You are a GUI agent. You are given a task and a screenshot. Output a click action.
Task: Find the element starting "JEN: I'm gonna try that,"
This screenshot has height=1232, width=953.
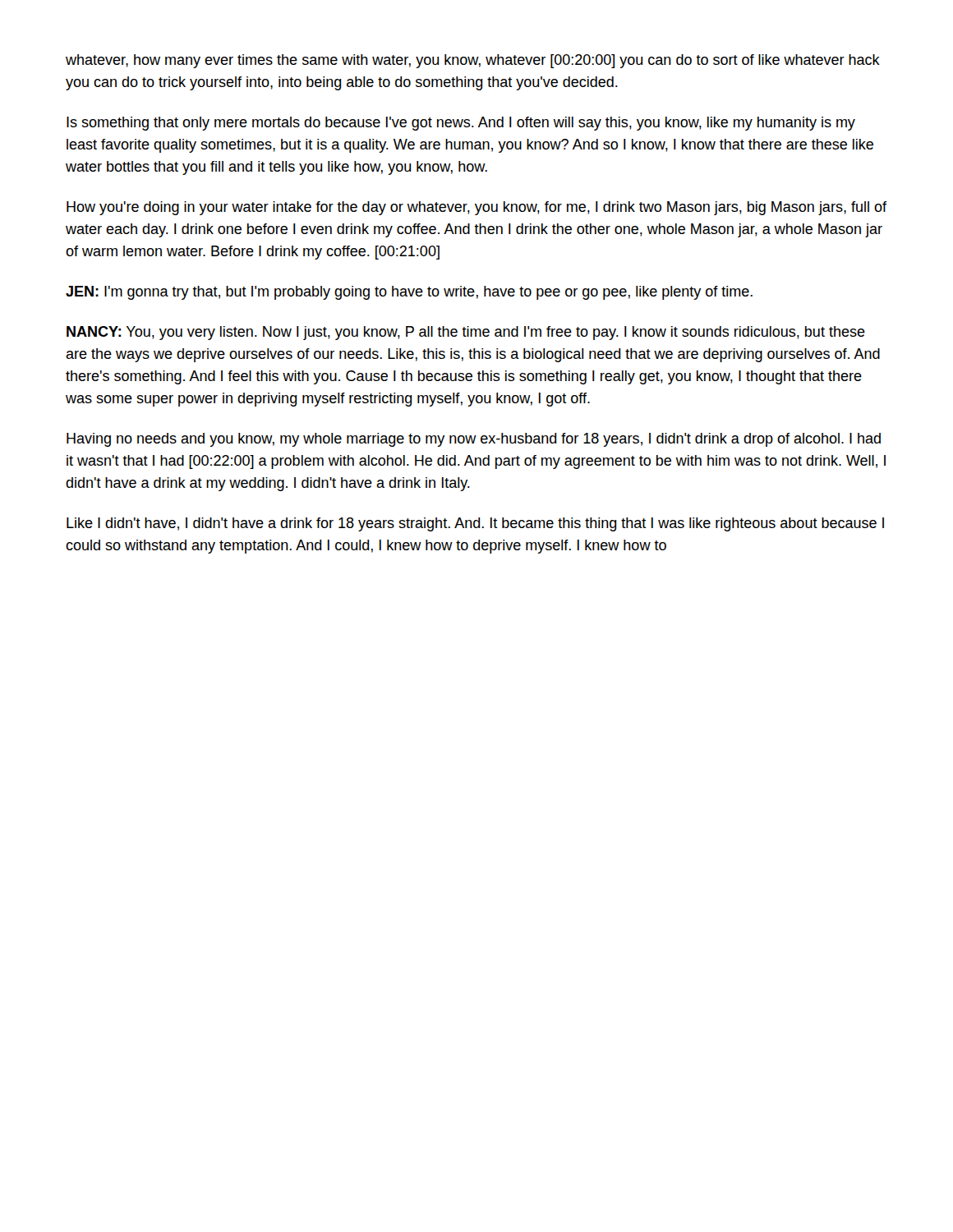click(x=410, y=292)
